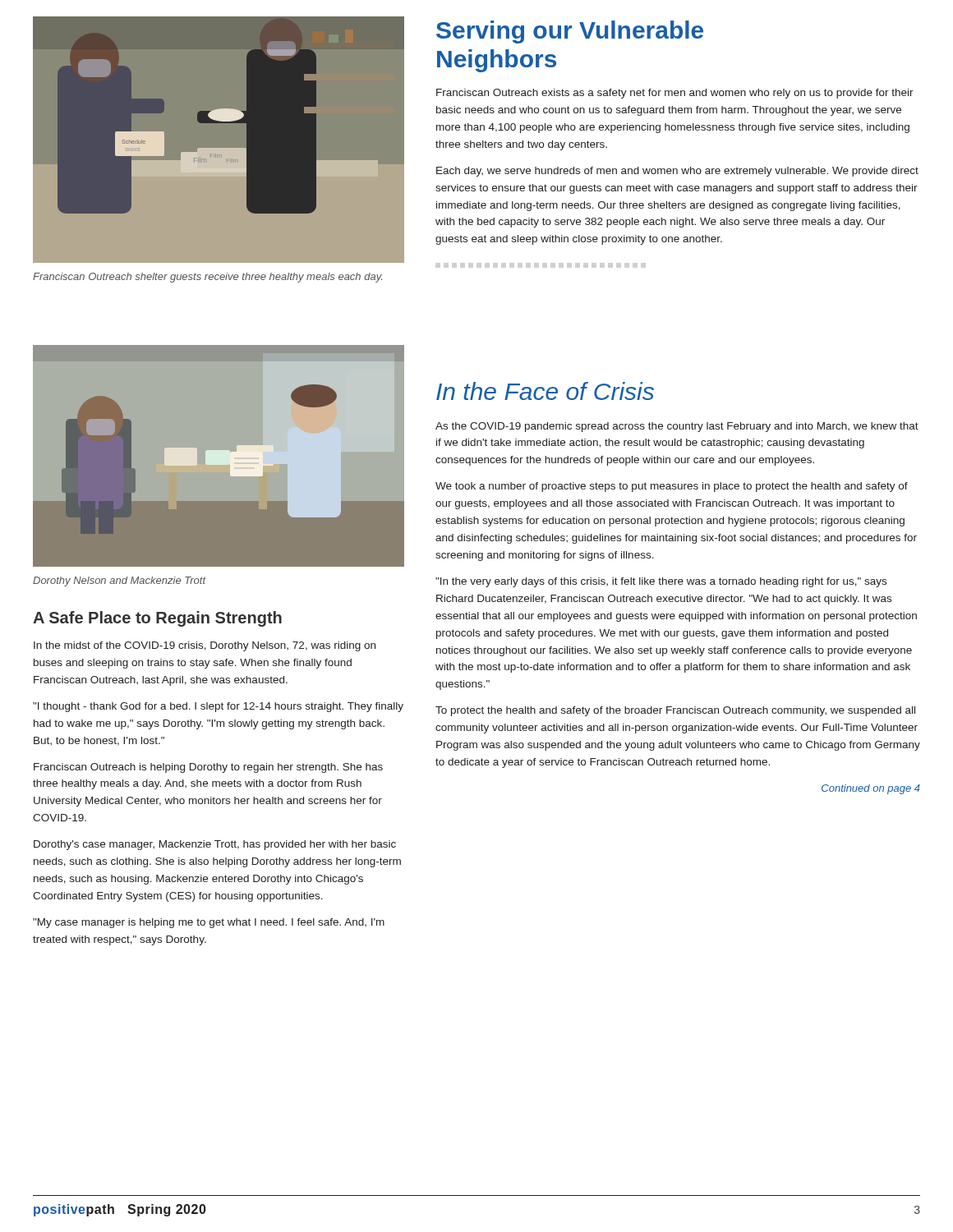The width and height of the screenshot is (953, 1232).
Task: Click on the text block that reads "To protect the health and safety of"
Action: pyautogui.click(x=678, y=737)
